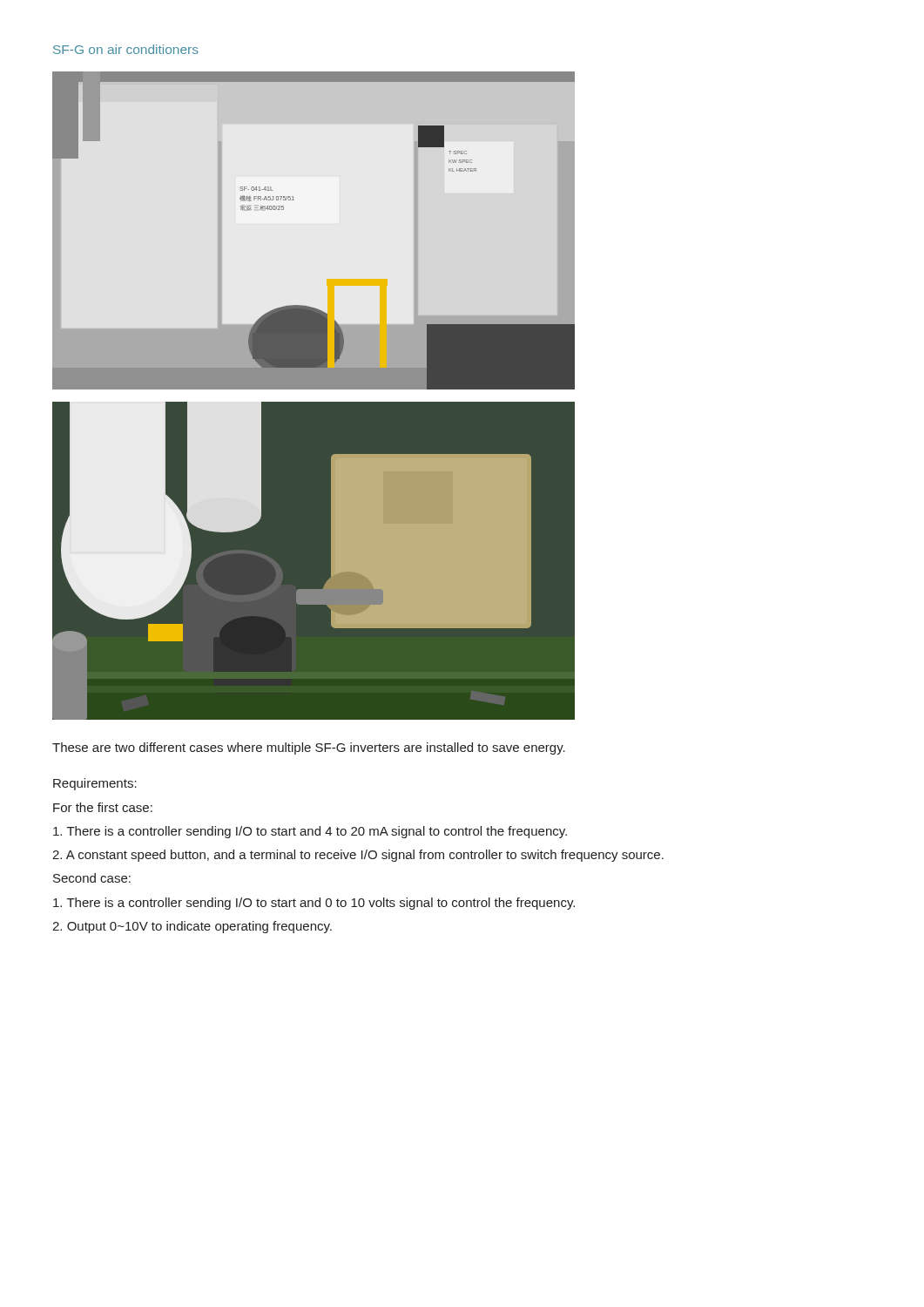Locate the block starting "For the first case:"
Image resolution: width=924 pixels, height=1307 pixels.
pos(103,807)
